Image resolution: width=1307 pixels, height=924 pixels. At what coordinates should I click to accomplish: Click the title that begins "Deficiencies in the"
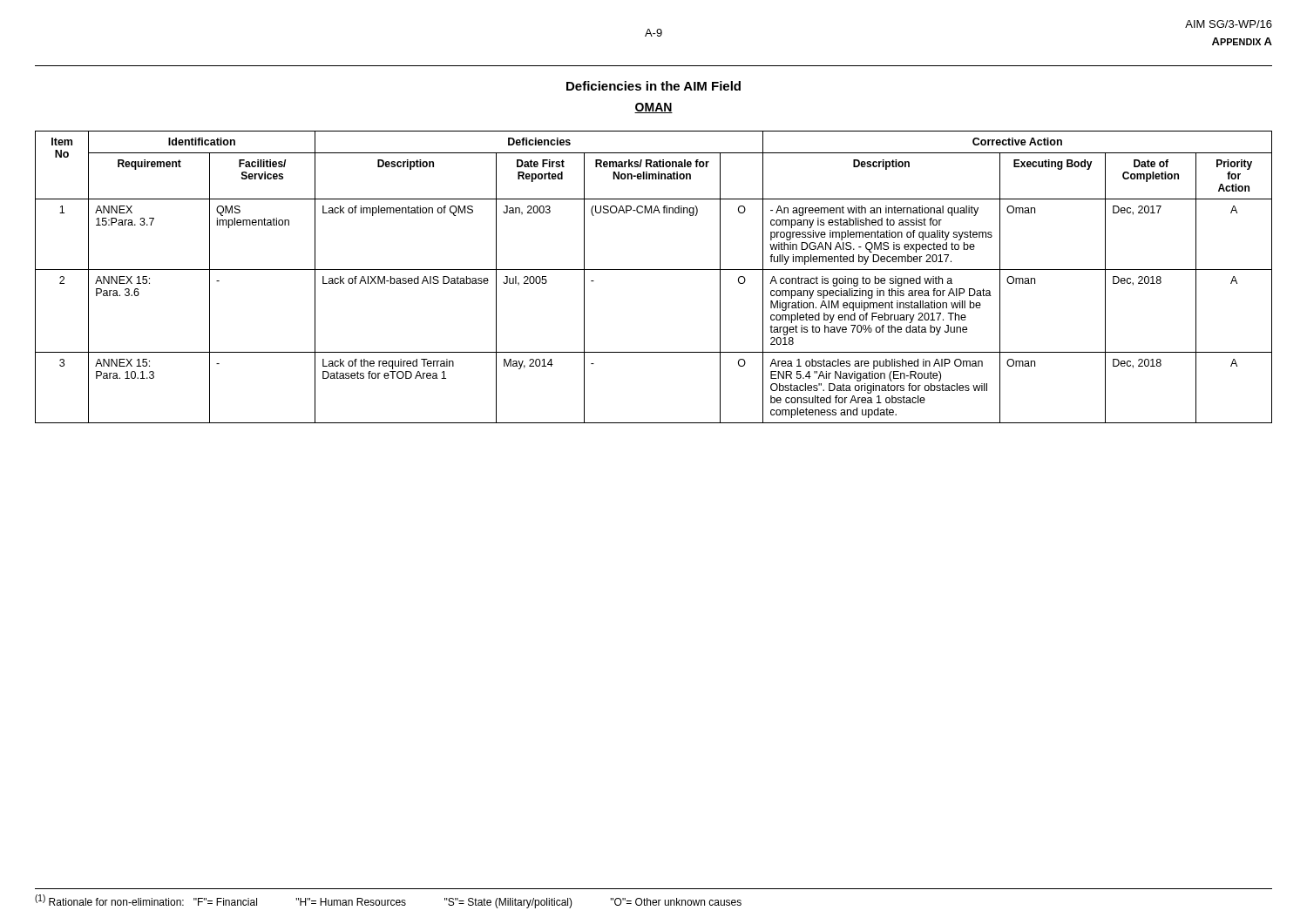point(654,86)
